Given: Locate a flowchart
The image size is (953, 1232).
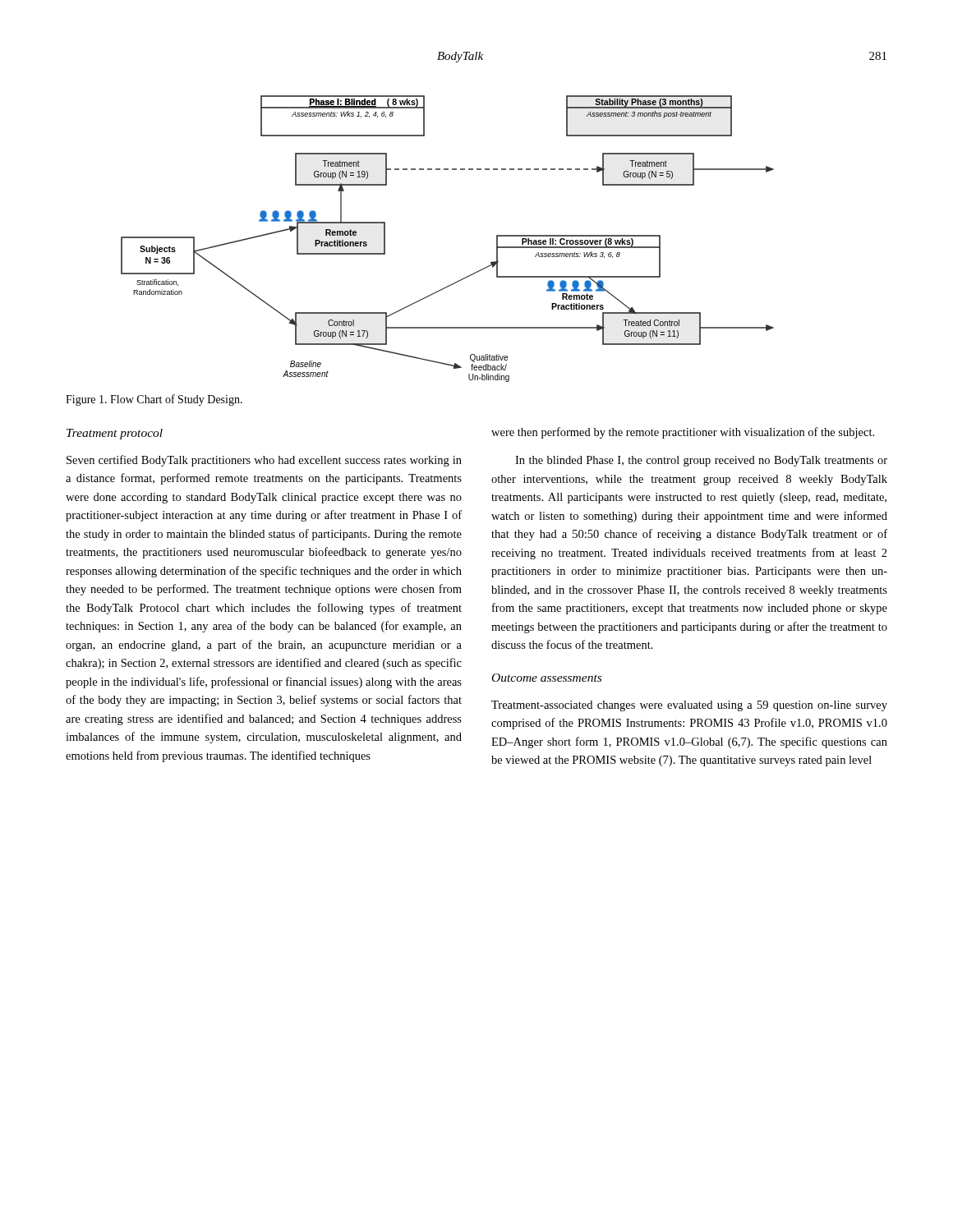Looking at the screenshot, I should pos(476,233).
